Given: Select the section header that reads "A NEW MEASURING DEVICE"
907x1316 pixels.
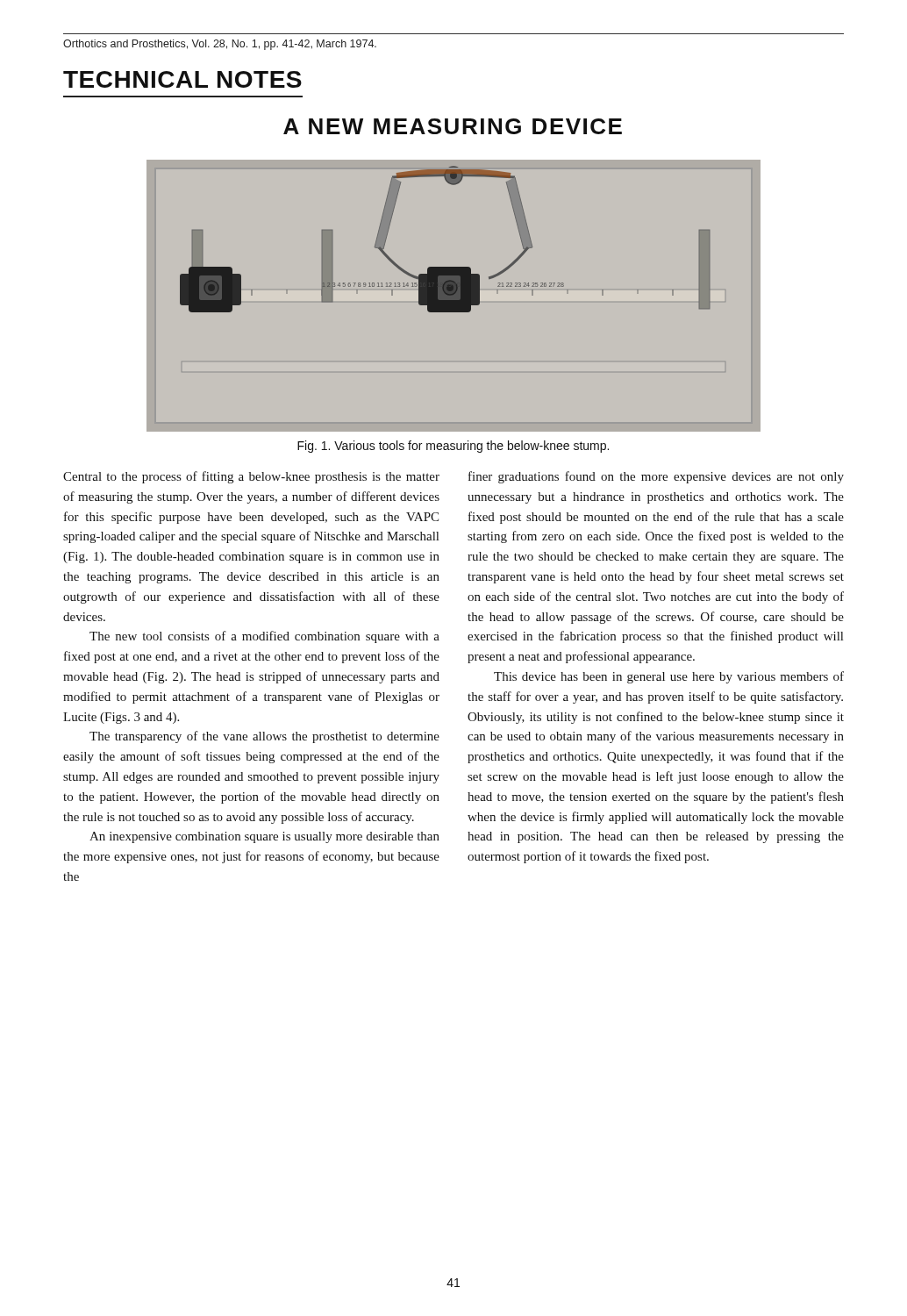Looking at the screenshot, I should (x=454, y=126).
